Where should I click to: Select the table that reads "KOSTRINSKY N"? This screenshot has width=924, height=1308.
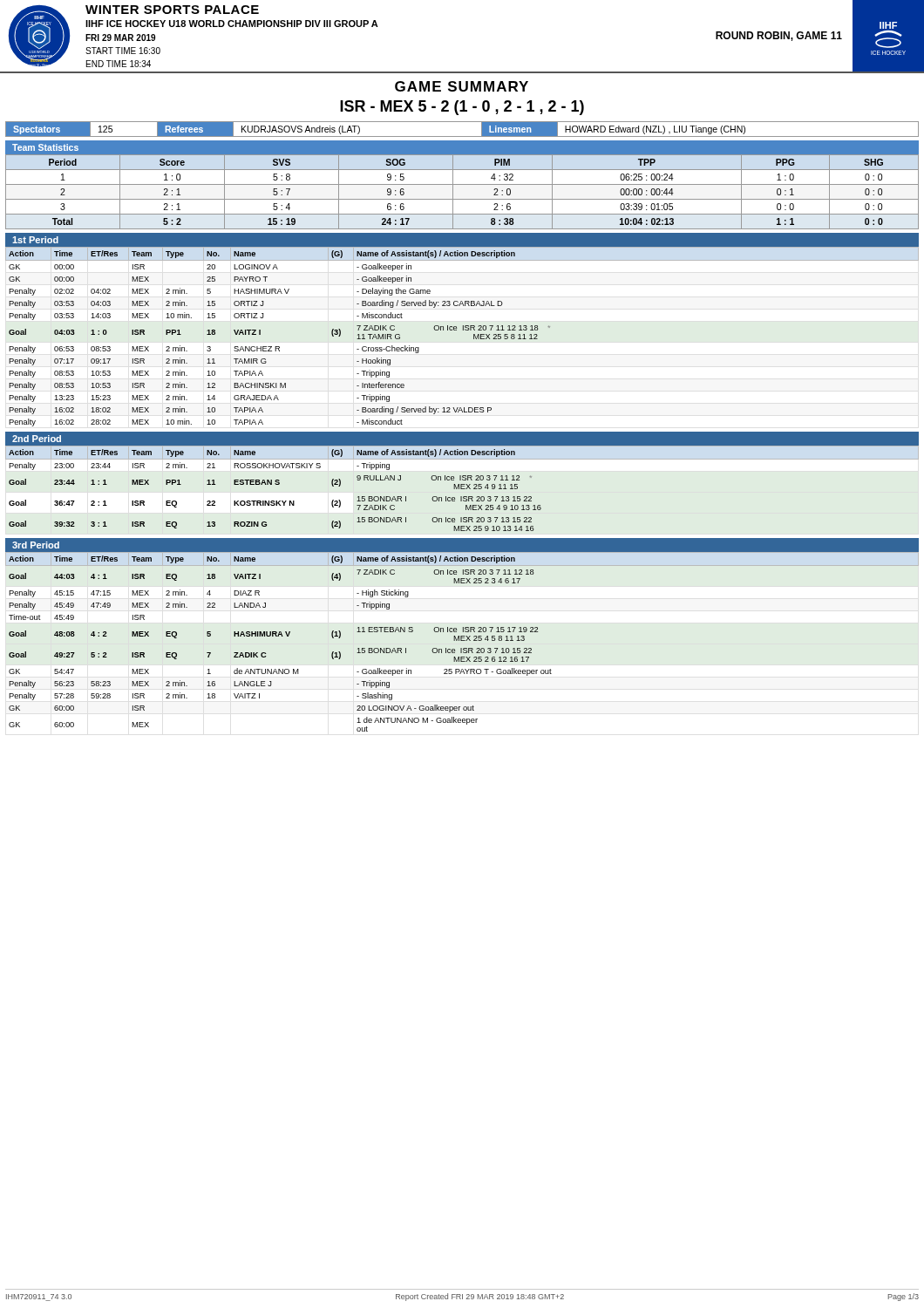tap(462, 490)
